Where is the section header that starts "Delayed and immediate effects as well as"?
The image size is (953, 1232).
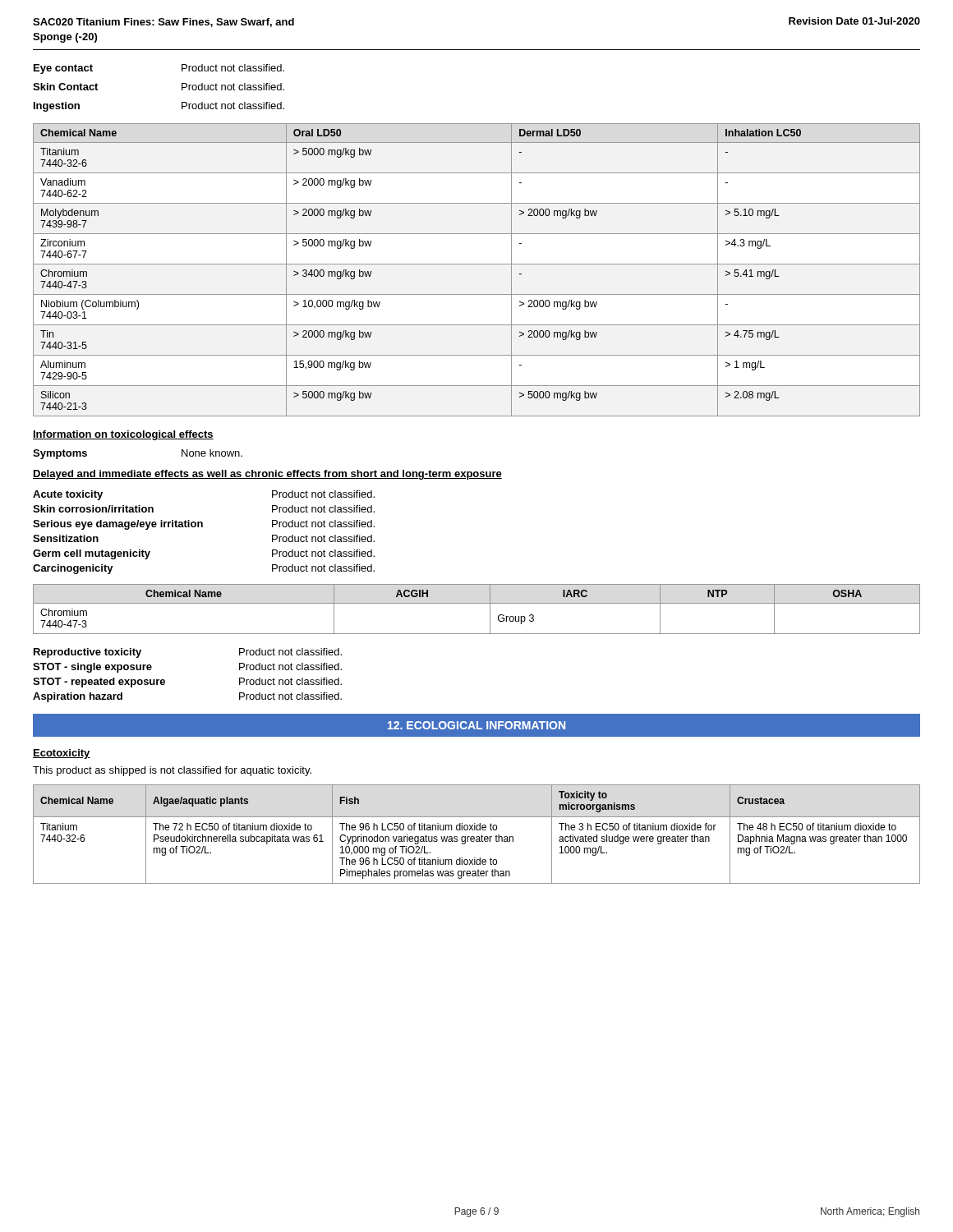point(267,474)
